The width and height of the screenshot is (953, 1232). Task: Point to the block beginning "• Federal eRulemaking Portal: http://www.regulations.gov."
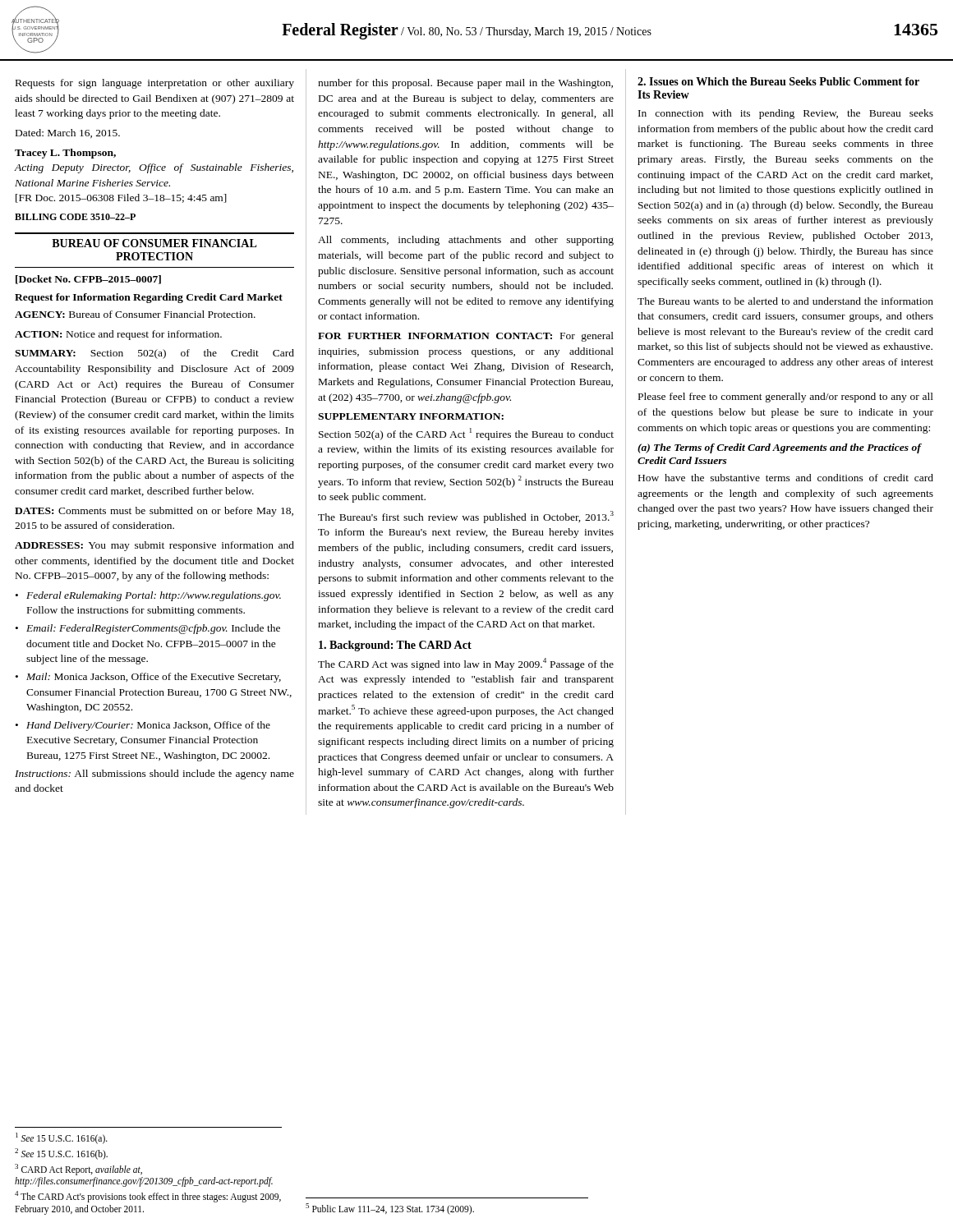[x=154, y=603]
